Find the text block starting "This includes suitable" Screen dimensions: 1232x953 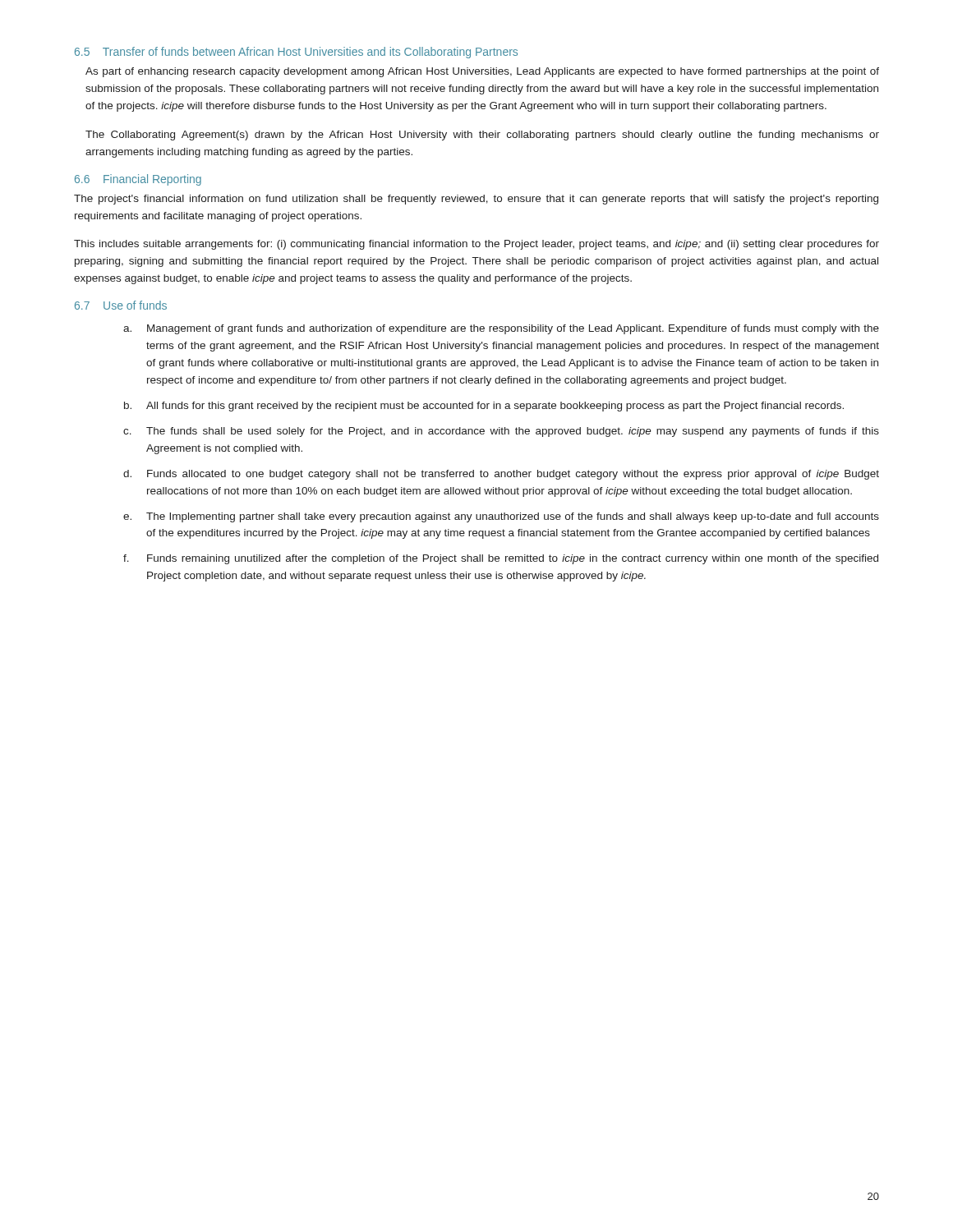tap(476, 261)
